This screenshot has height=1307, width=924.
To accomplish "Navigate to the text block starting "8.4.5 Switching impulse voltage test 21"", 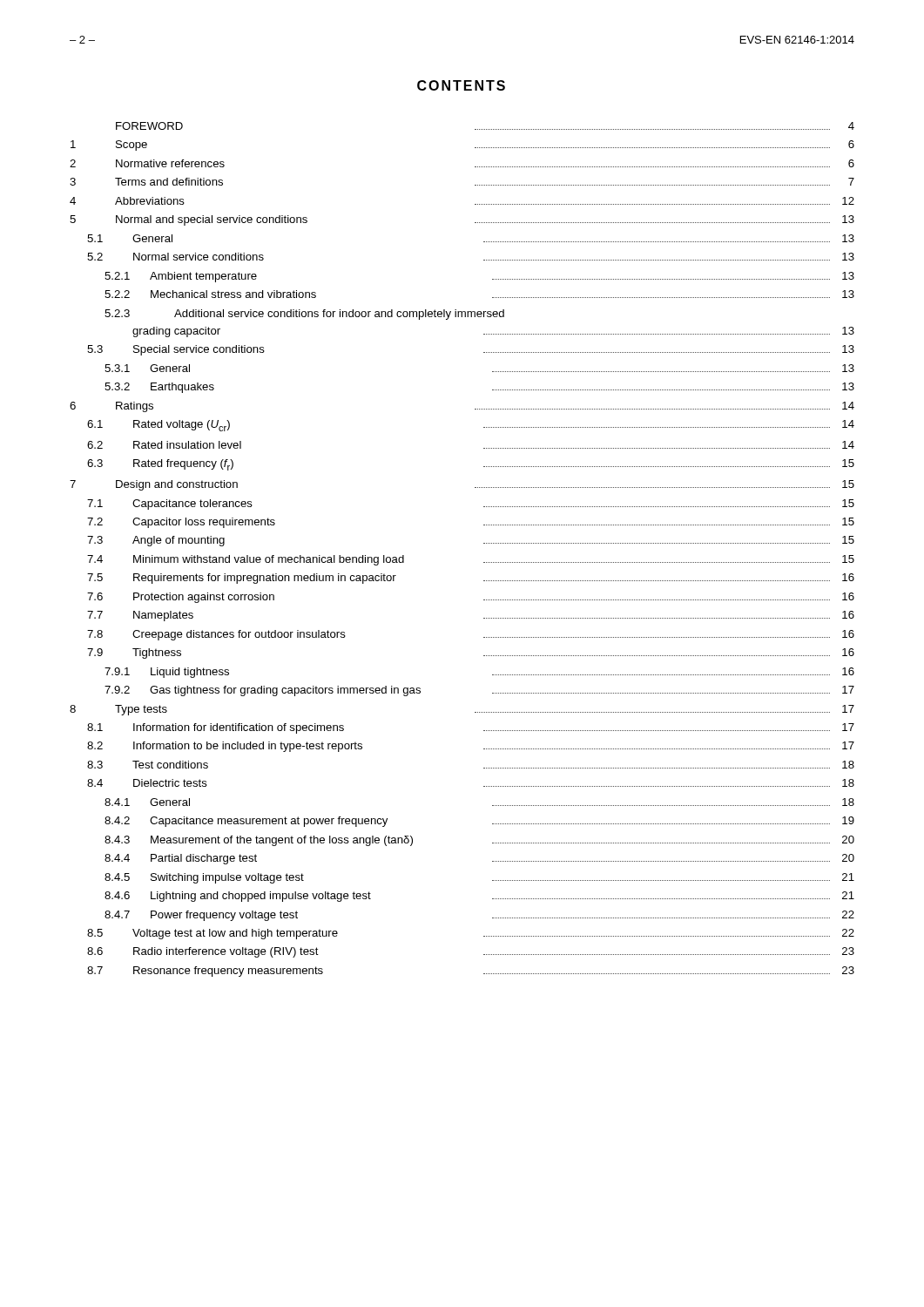I will click(x=117, y=879).
